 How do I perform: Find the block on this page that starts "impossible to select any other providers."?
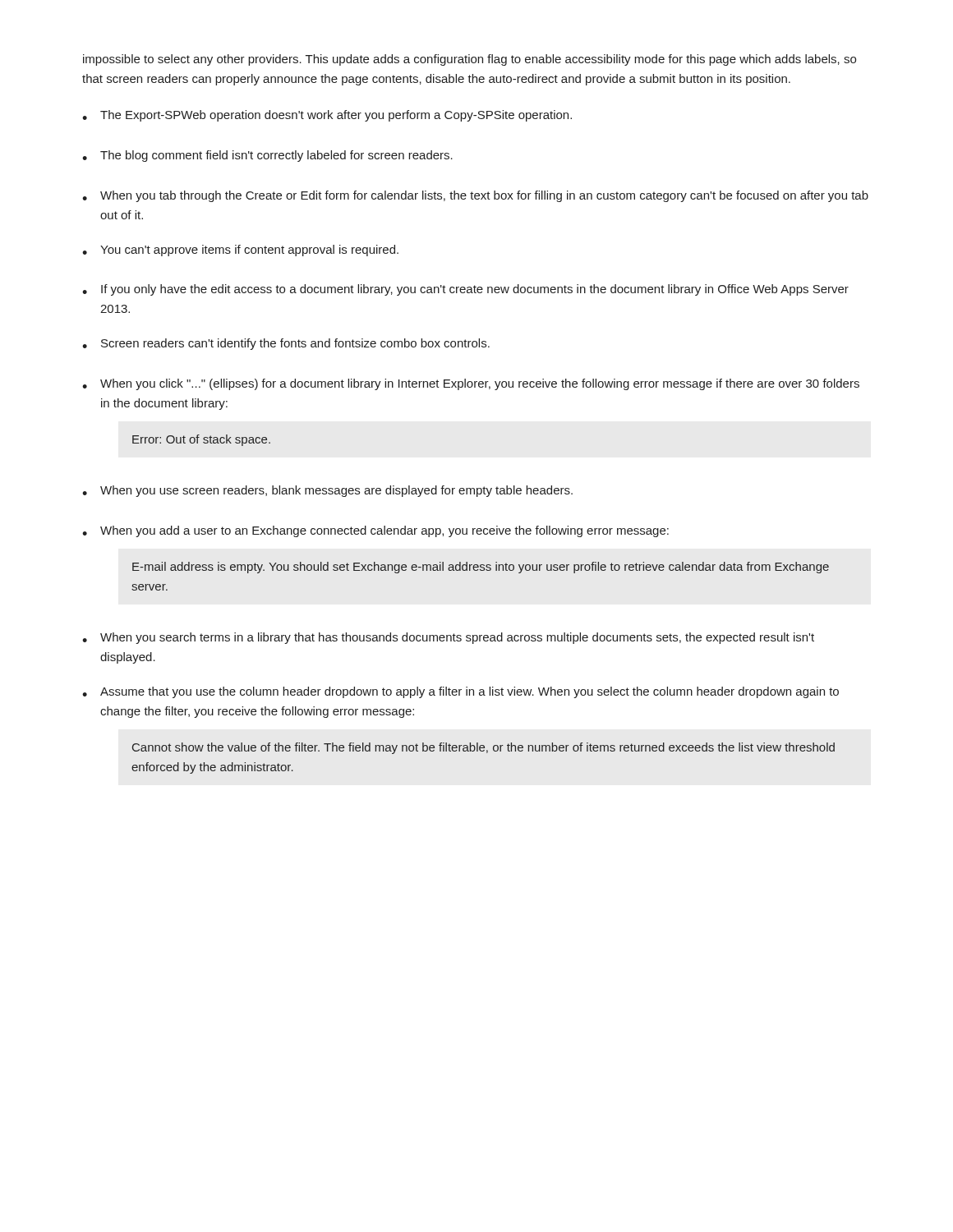(469, 69)
